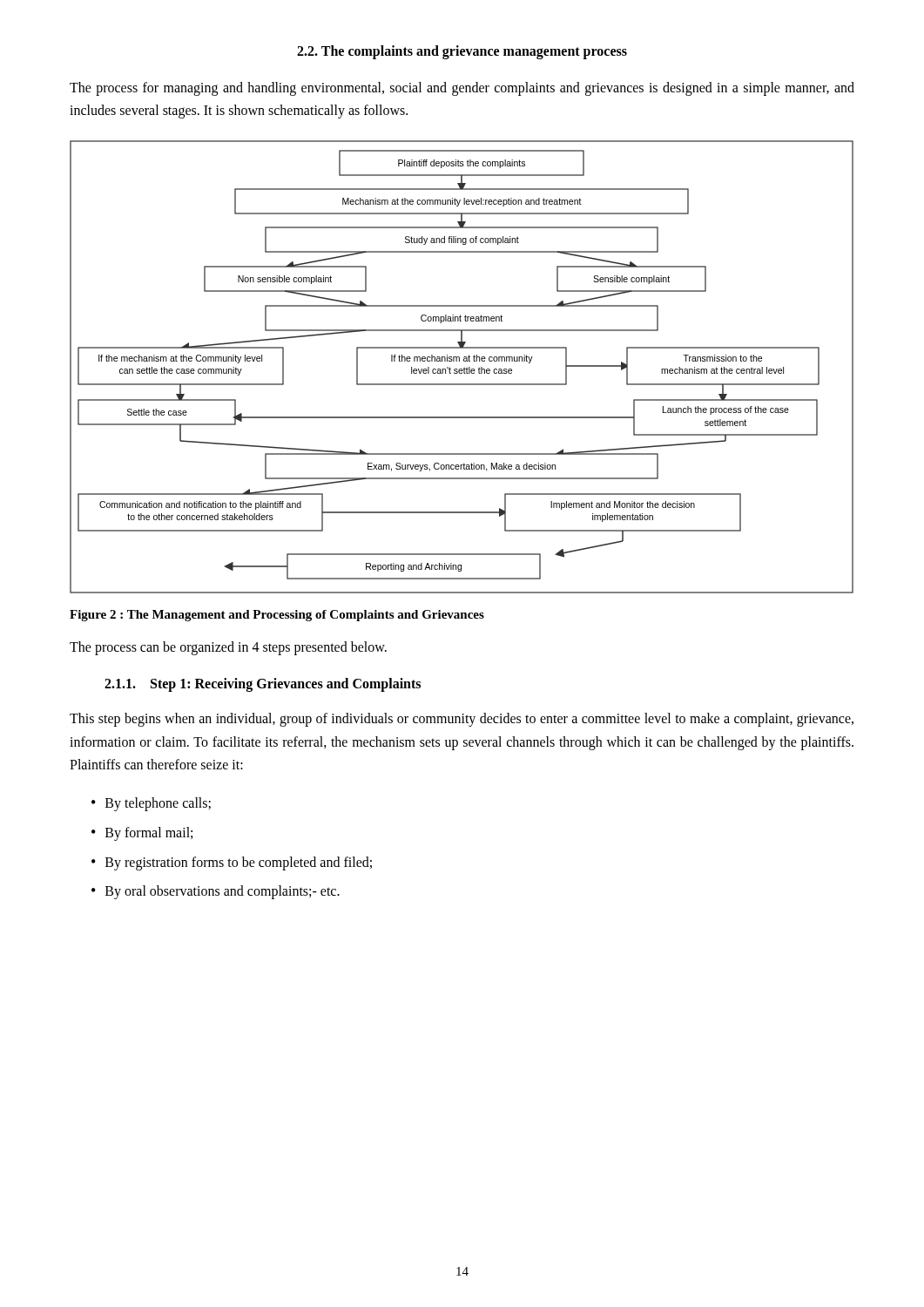Click on the list item that reads "• By telephone calls;"
Viewport: 924px width, 1307px height.
pos(151,803)
